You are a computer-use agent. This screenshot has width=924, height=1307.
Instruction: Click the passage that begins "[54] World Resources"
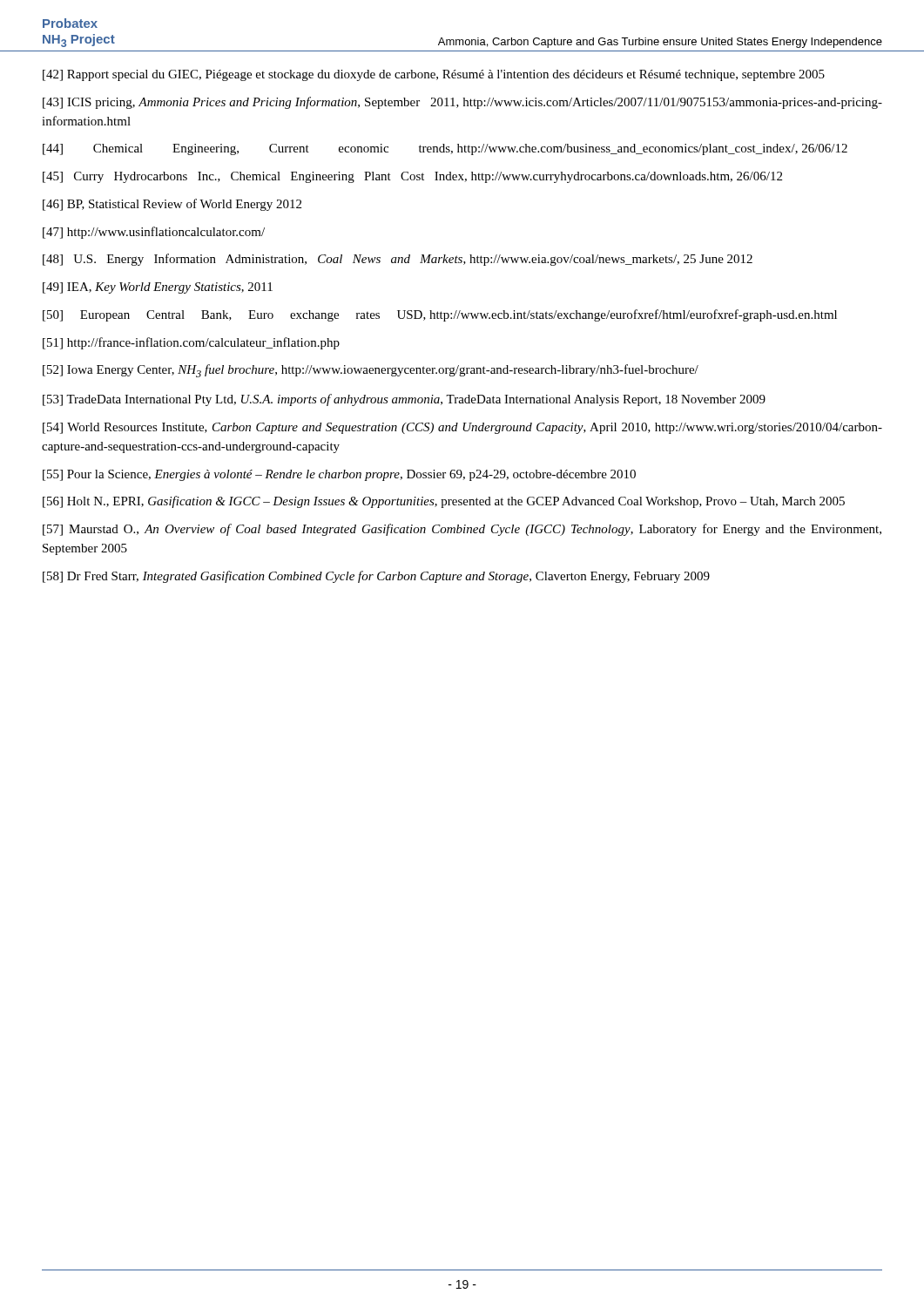(x=462, y=437)
